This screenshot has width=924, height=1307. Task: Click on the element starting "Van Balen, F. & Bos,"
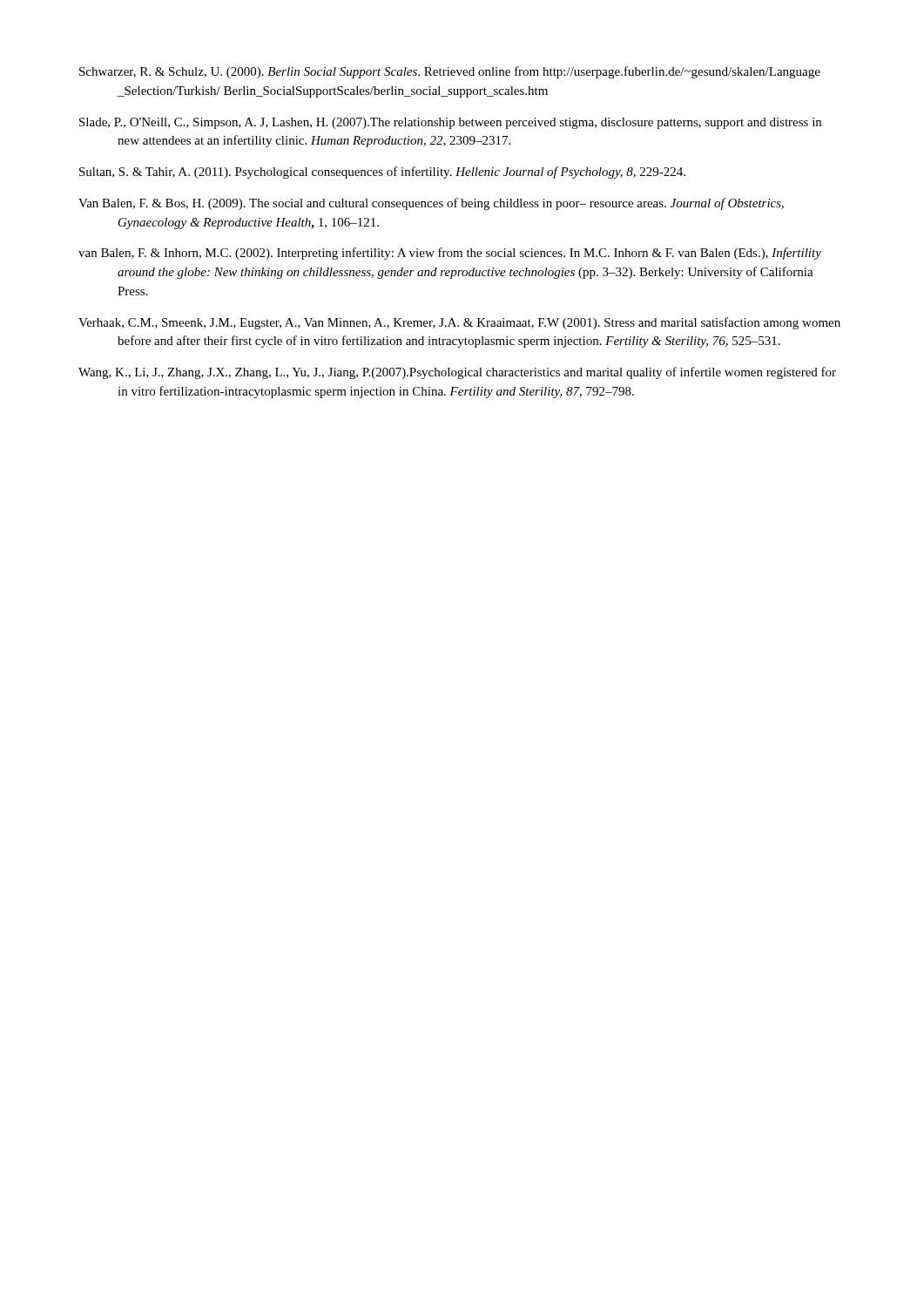pyautogui.click(x=431, y=212)
